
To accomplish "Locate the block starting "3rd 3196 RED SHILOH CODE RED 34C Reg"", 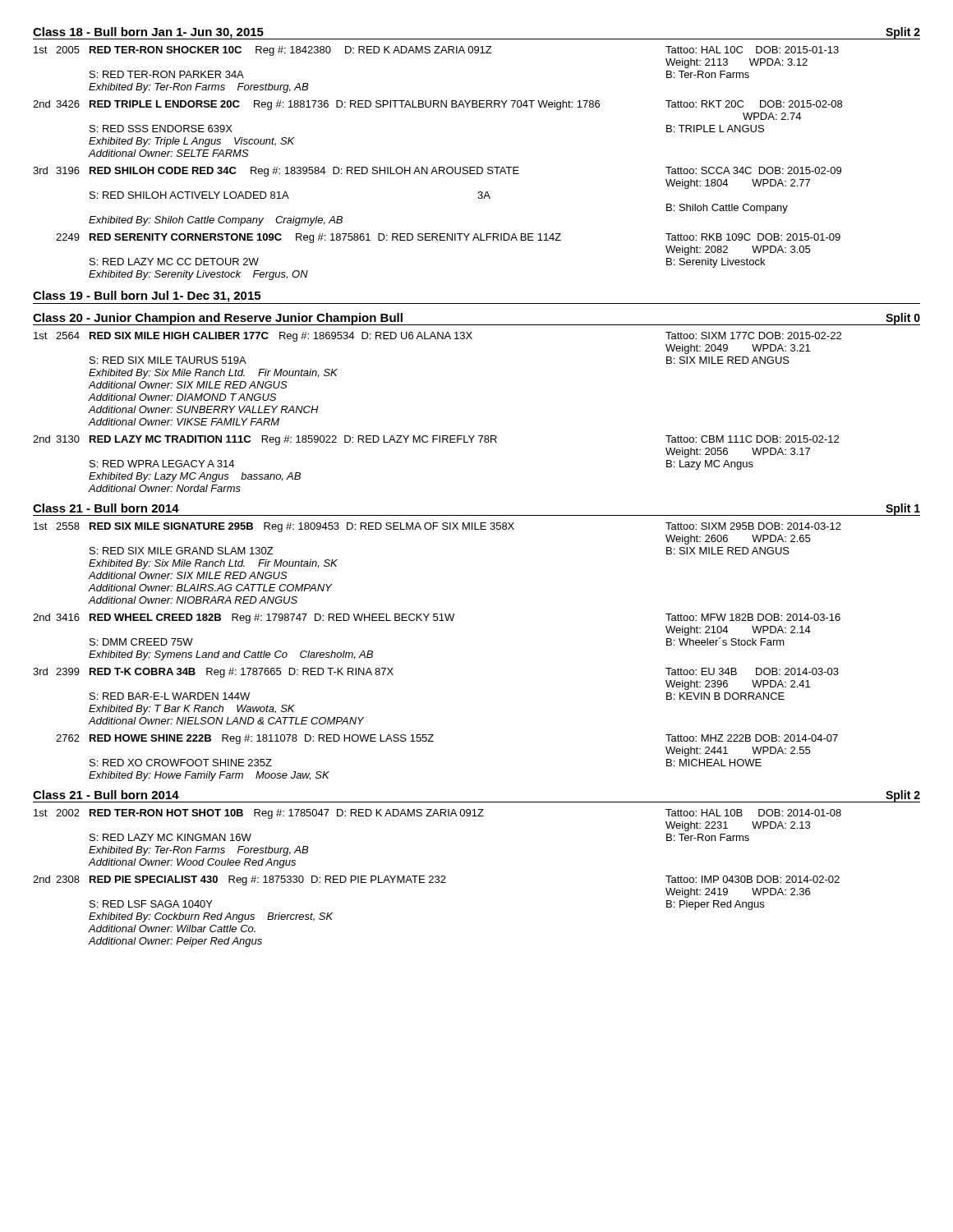I will coord(476,195).
